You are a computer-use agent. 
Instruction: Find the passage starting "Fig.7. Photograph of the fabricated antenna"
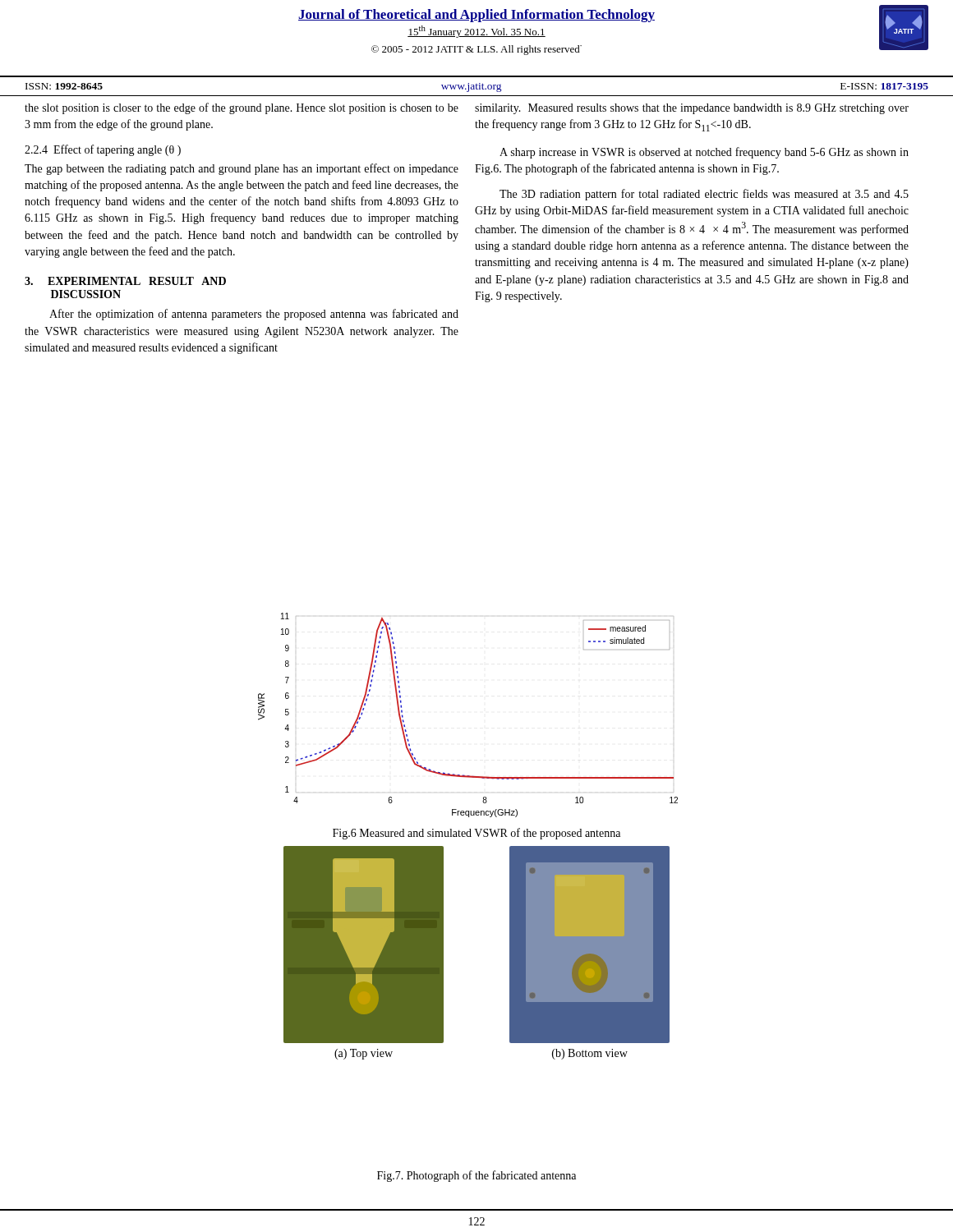click(x=476, y=1176)
